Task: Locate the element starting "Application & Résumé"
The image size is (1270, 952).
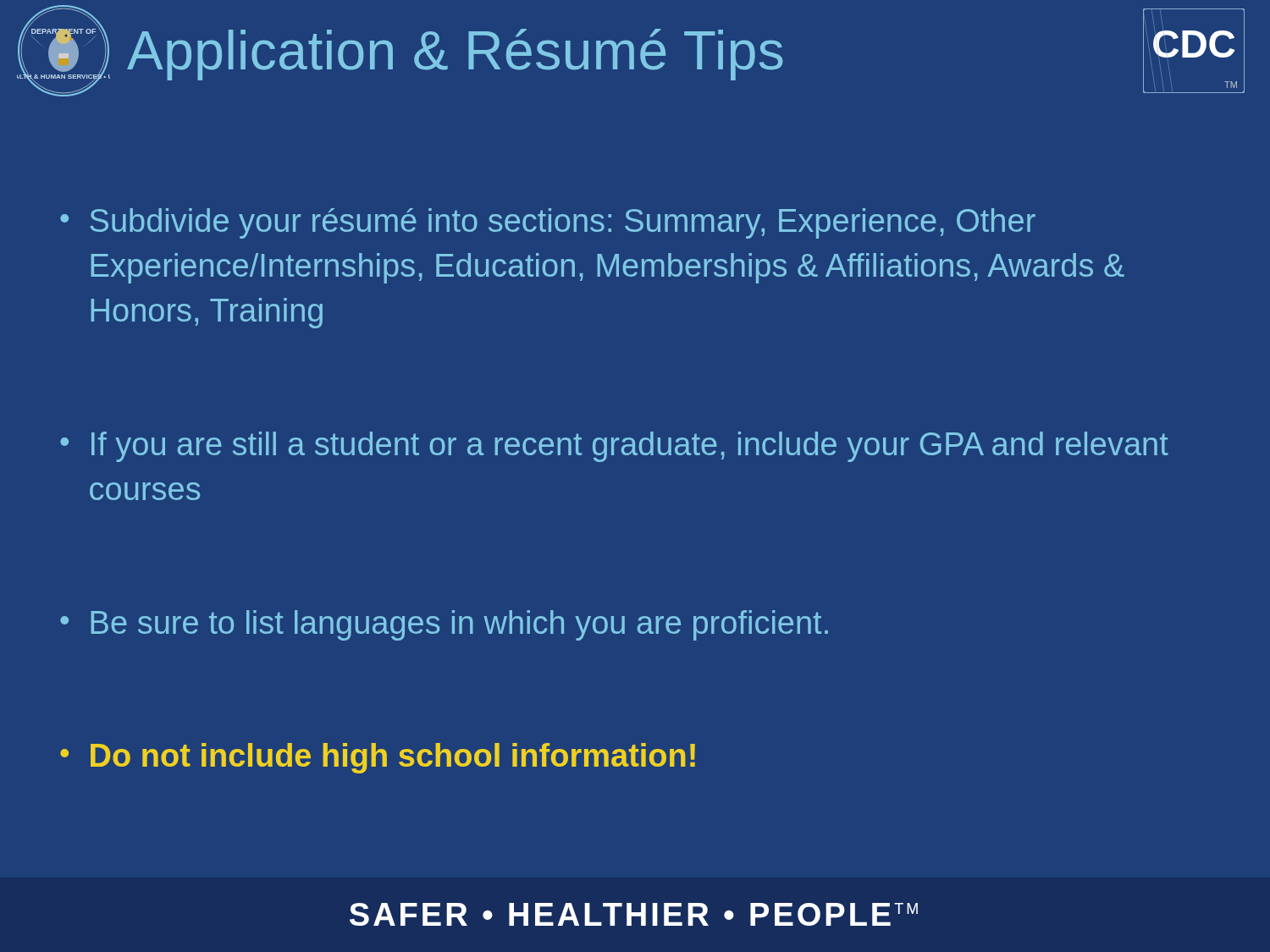Action: 456,51
